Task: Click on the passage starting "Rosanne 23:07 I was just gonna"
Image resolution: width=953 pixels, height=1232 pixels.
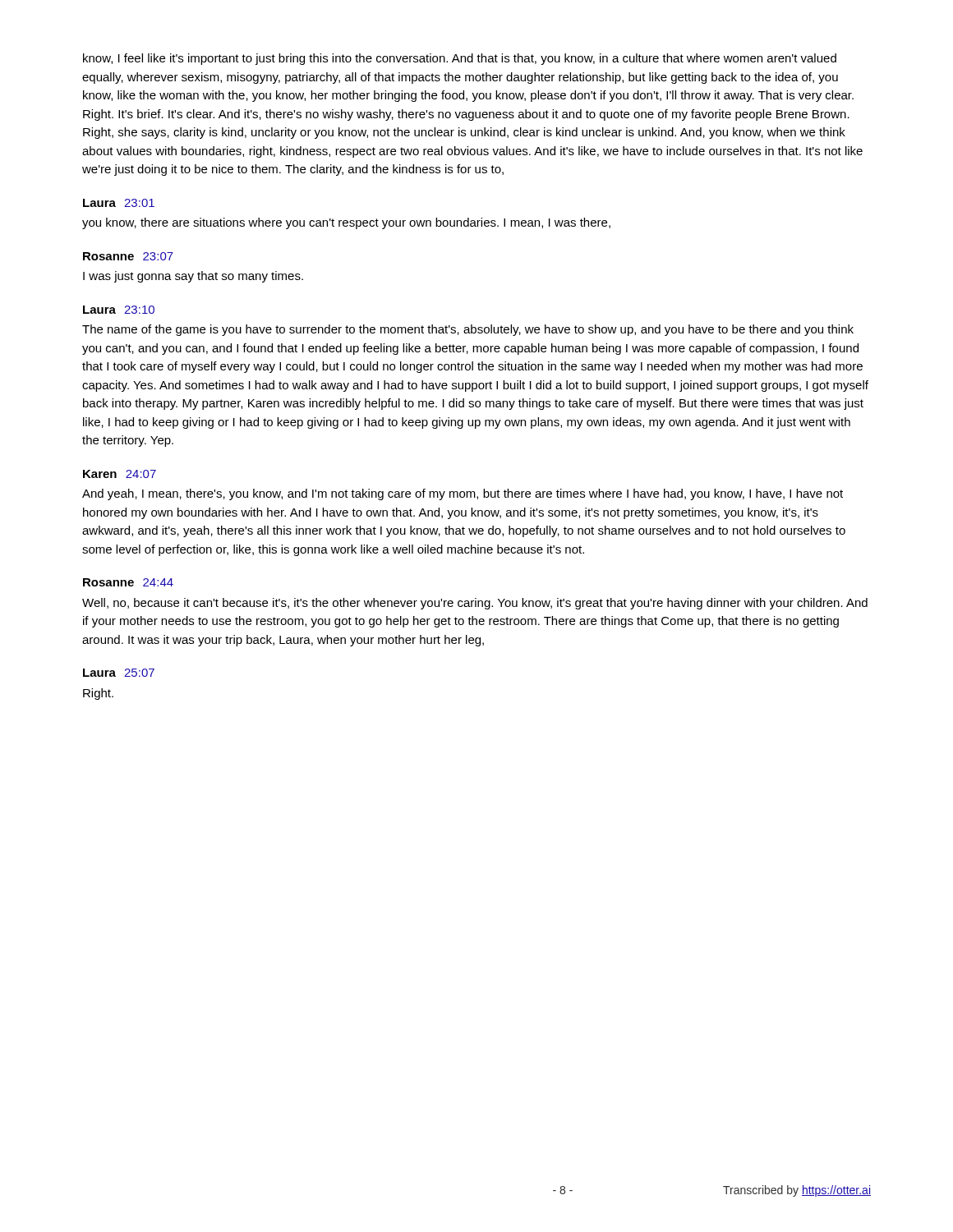Action: click(128, 256)
